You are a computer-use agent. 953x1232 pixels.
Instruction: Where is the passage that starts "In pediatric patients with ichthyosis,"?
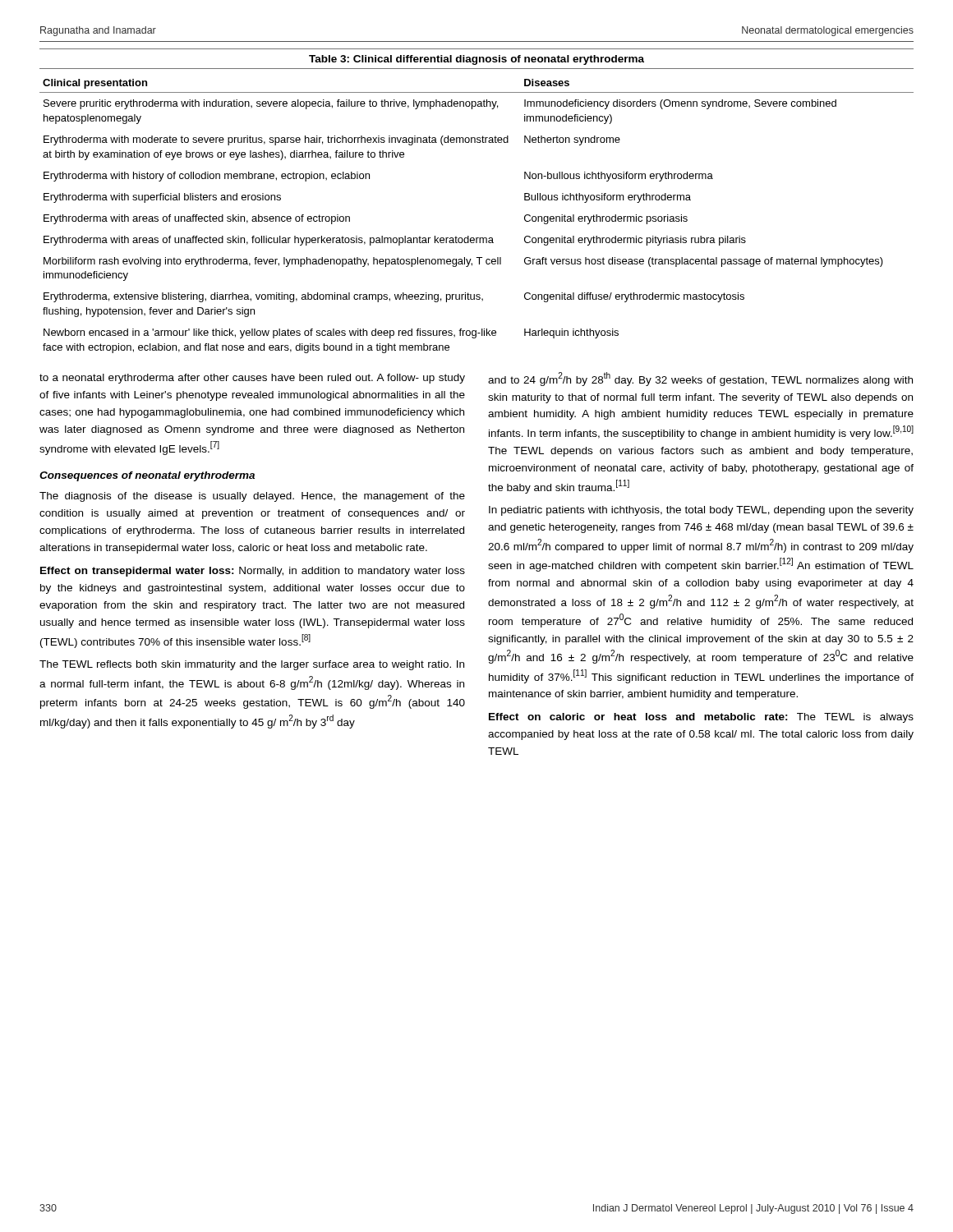coord(701,603)
